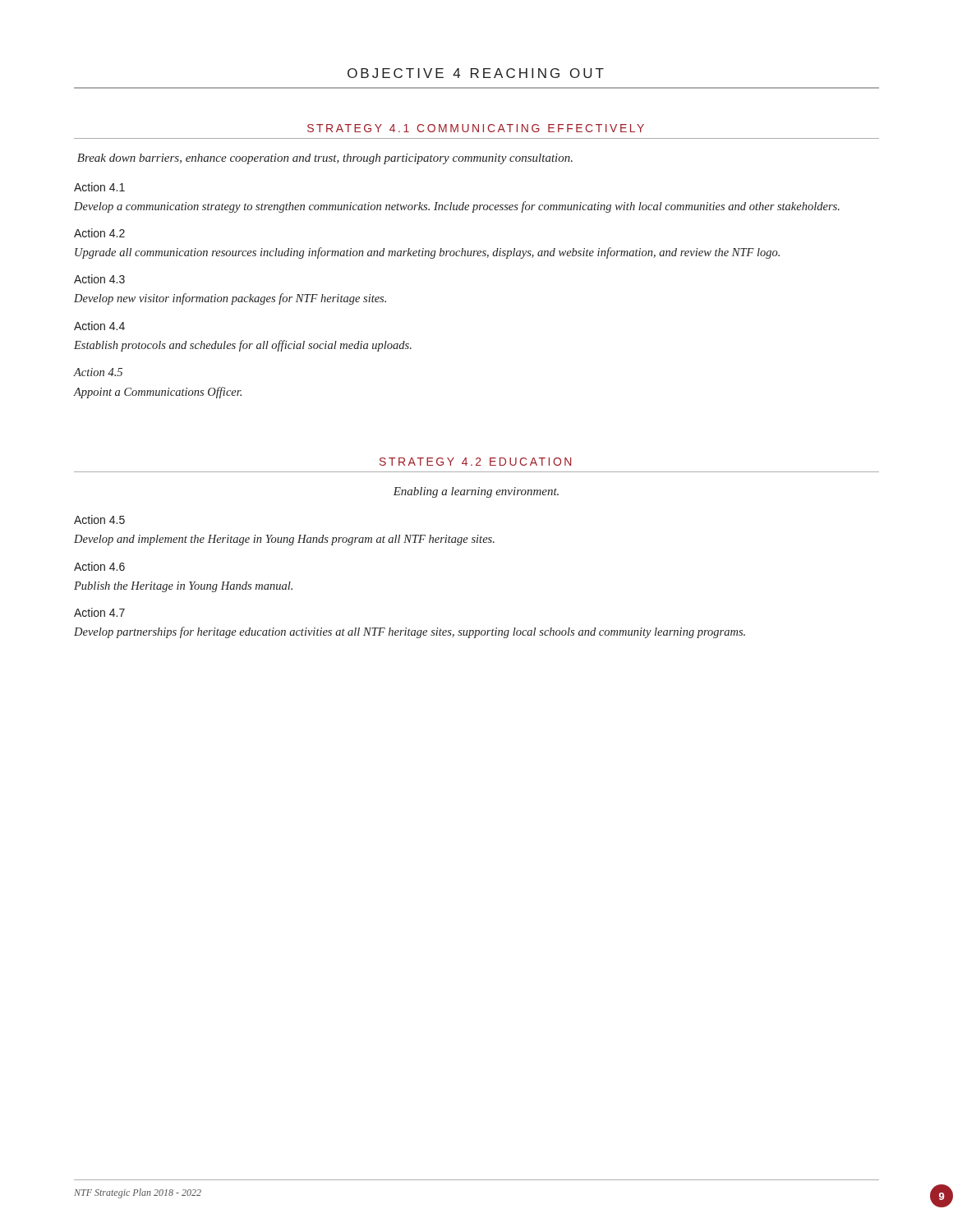Find "Enabling a learning environment." on this page
The width and height of the screenshot is (953, 1232).
tap(476, 491)
